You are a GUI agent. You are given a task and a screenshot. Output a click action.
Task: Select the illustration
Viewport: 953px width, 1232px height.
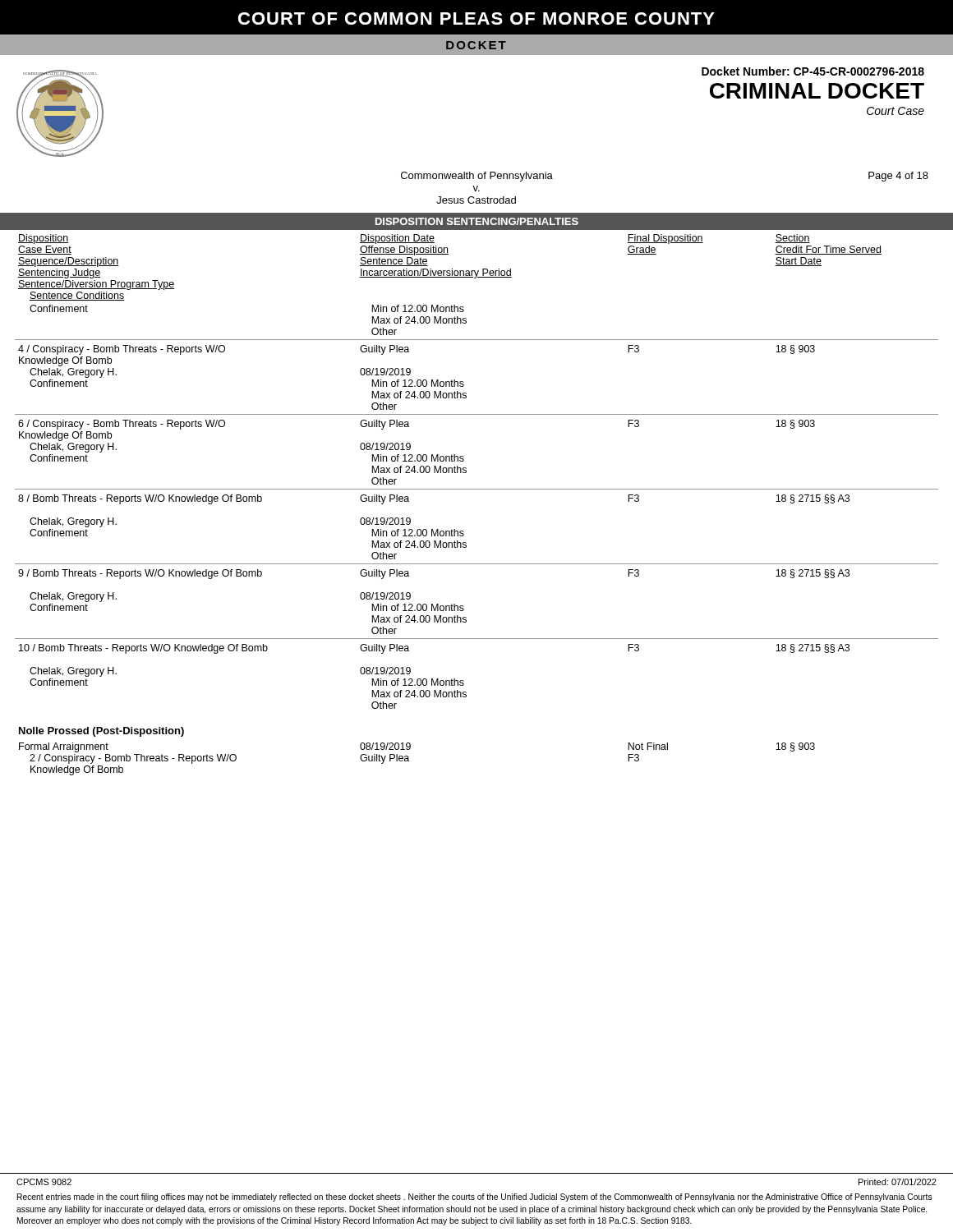62,115
